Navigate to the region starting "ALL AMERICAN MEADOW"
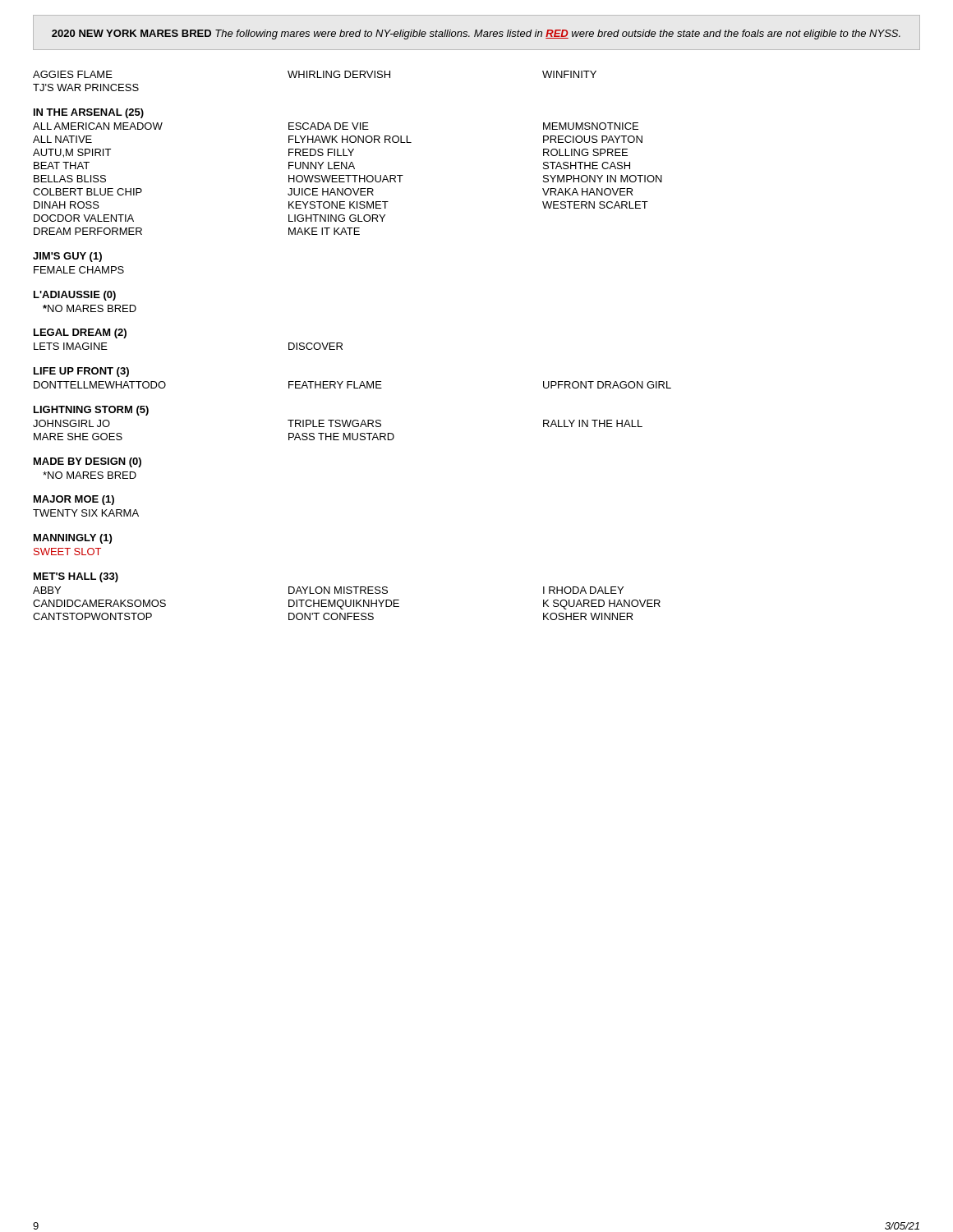The width and height of the screenshot is (953, 1232). (x=98, y=126)
